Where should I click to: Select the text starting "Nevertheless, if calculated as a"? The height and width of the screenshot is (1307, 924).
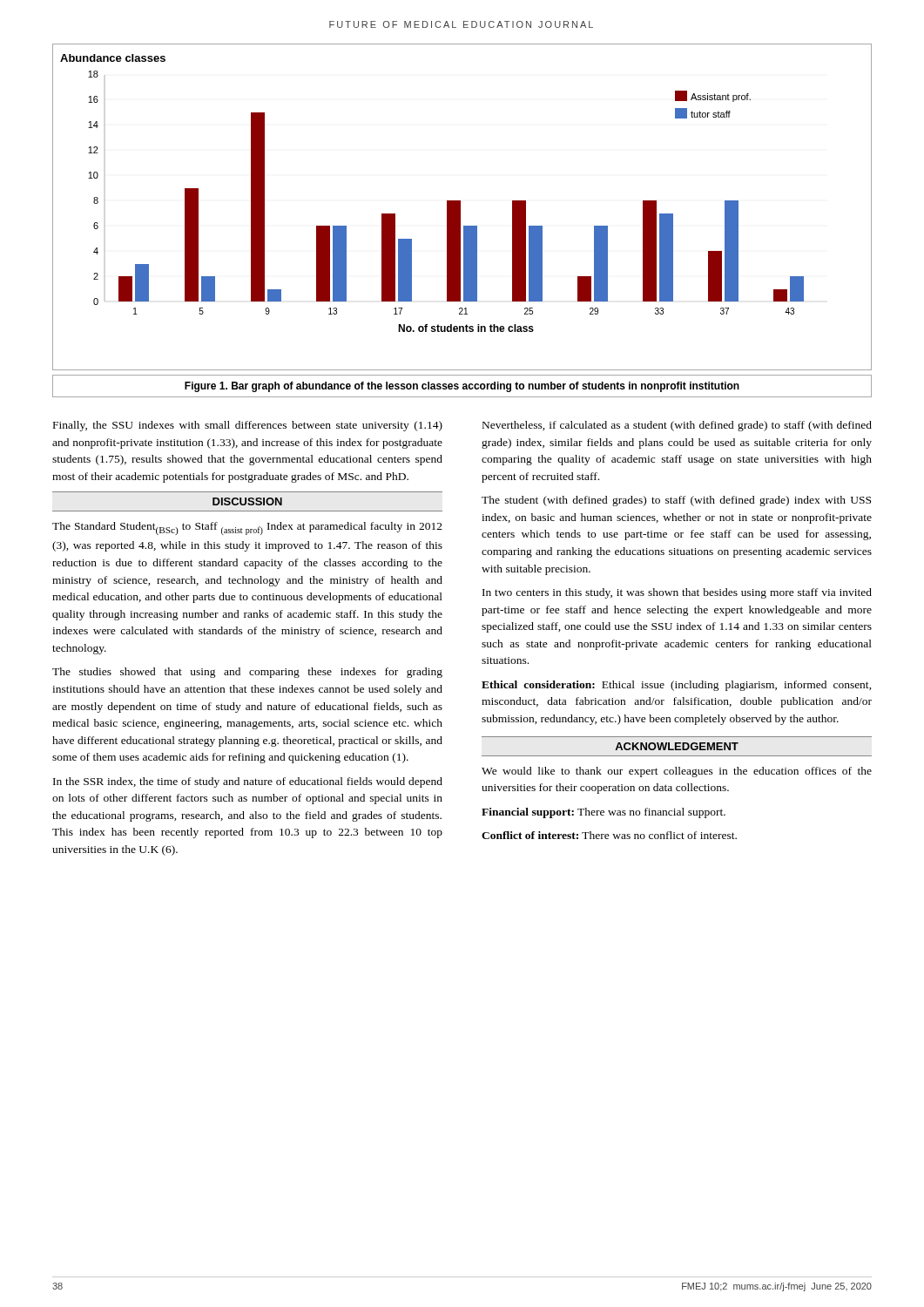tap(677, 450)
